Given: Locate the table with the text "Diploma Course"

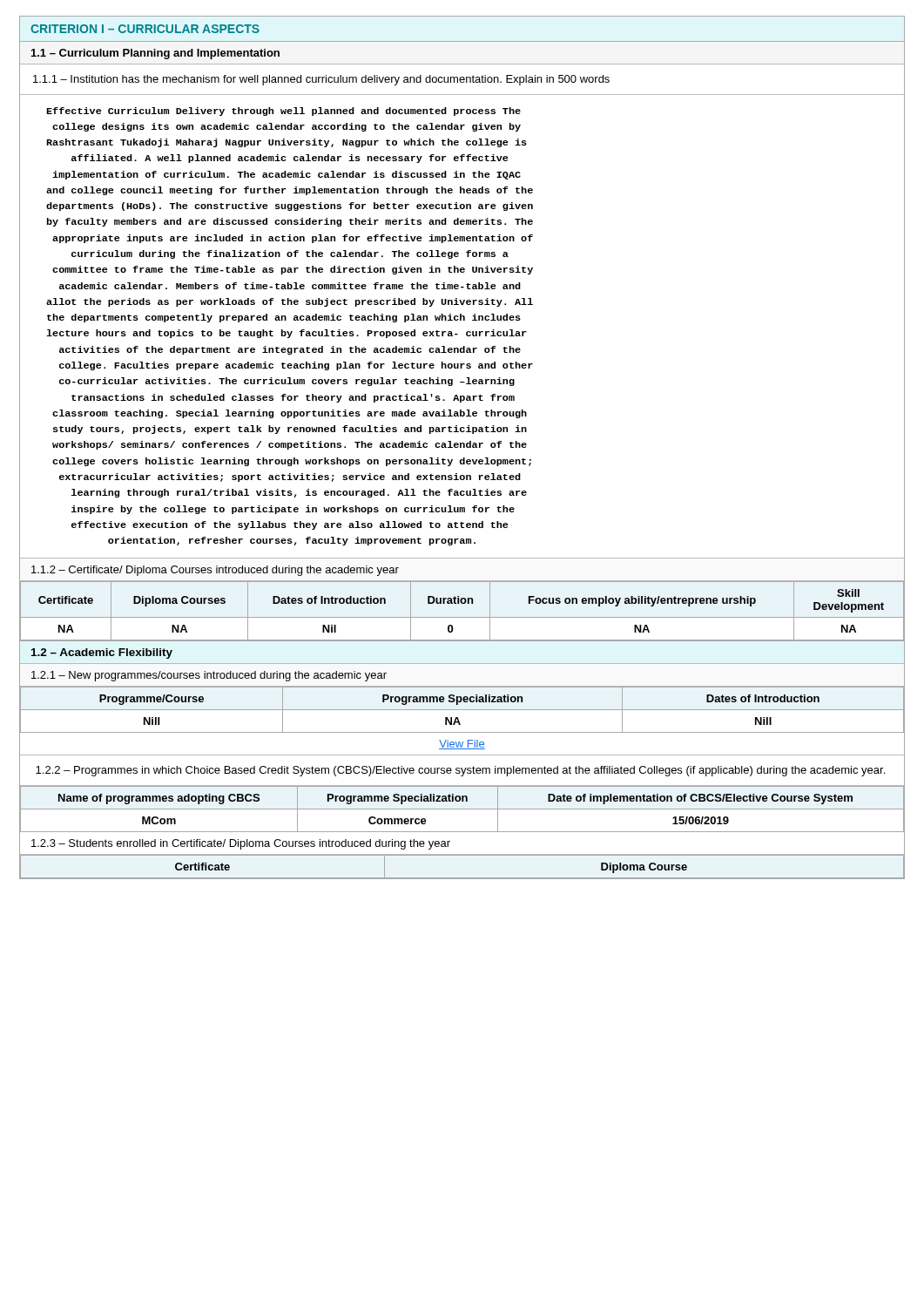Looking at the screenshot, I should (462, 866).
